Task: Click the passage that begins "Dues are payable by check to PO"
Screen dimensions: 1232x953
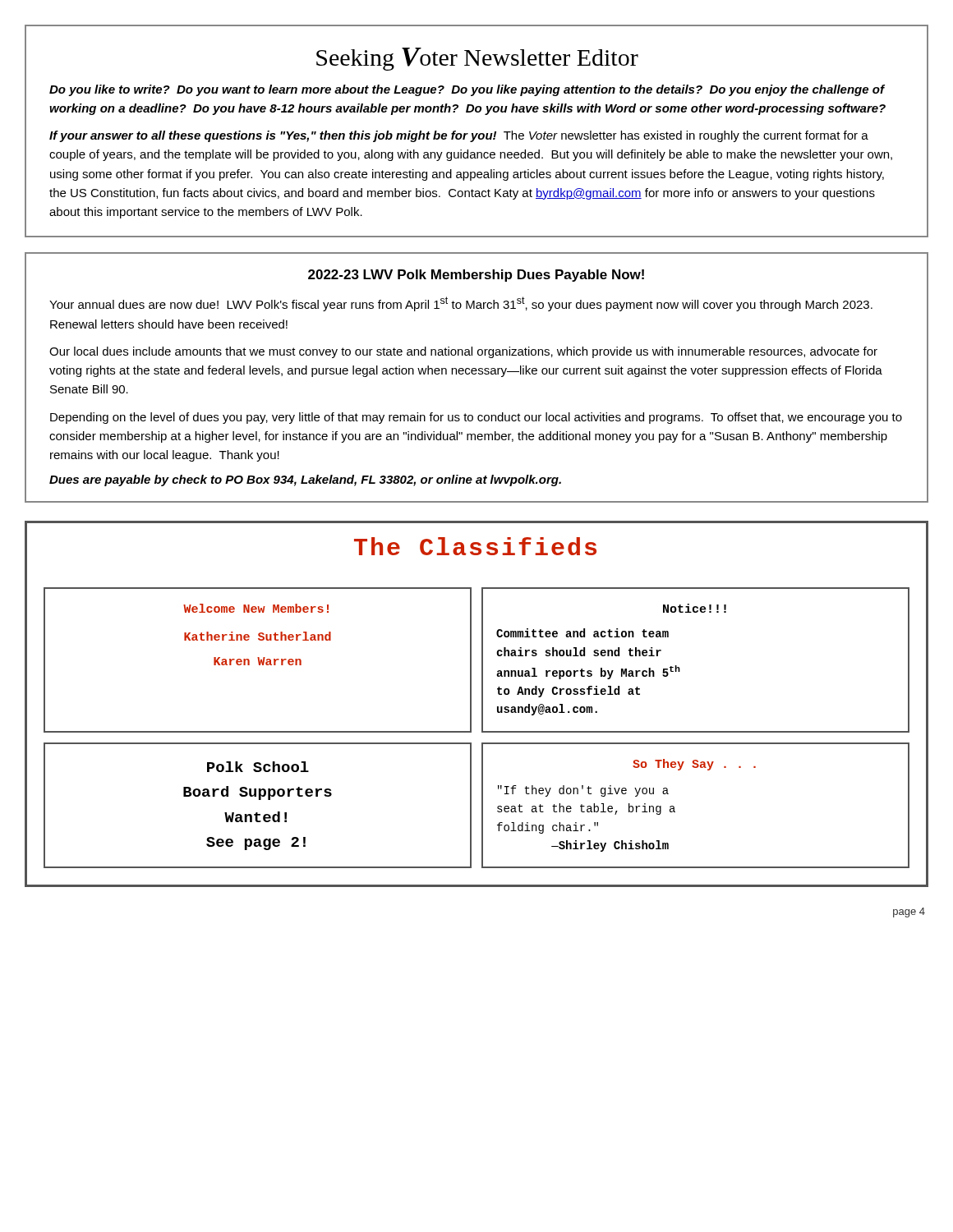Action: pos(306,479)
